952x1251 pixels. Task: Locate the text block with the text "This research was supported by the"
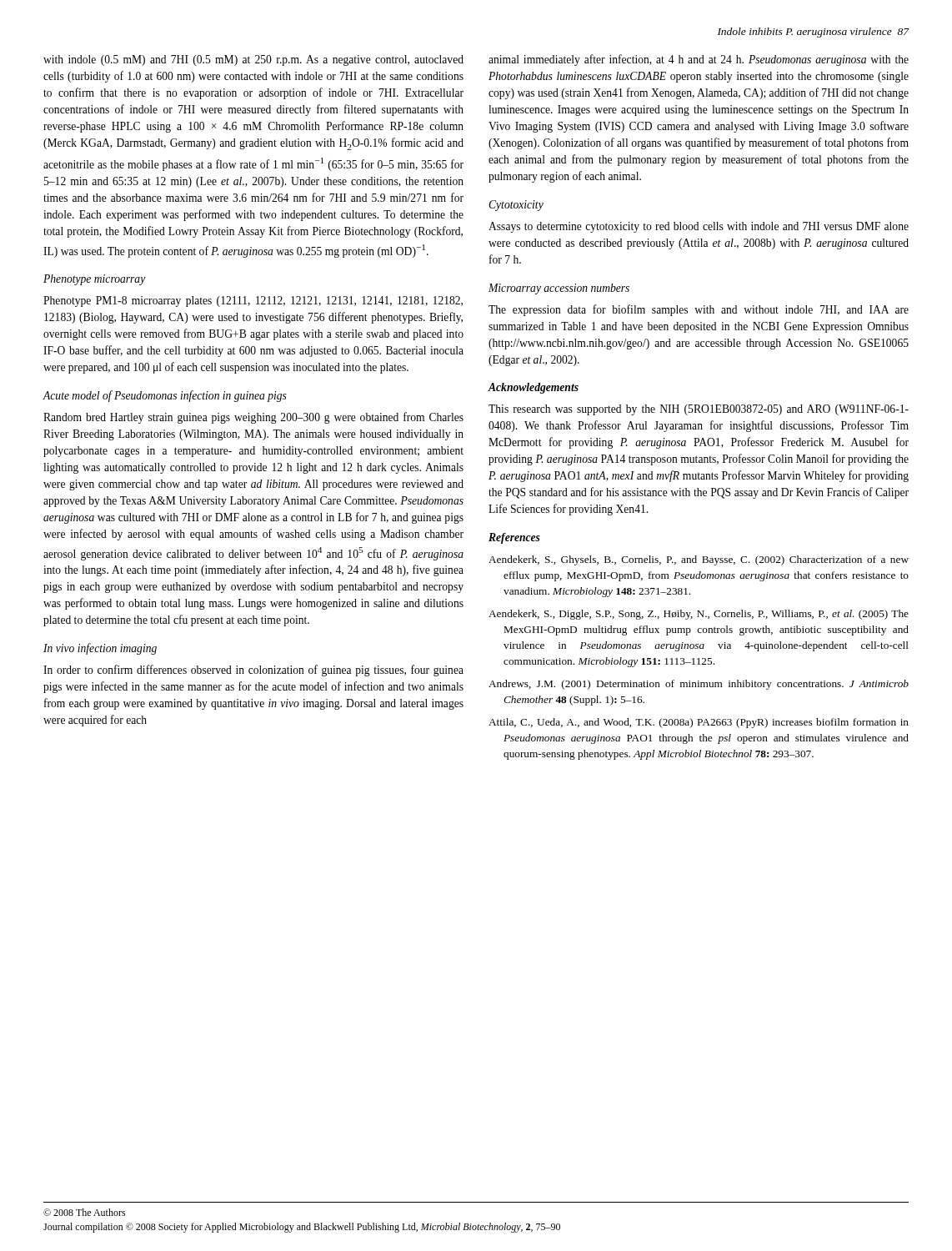point(699,460)
